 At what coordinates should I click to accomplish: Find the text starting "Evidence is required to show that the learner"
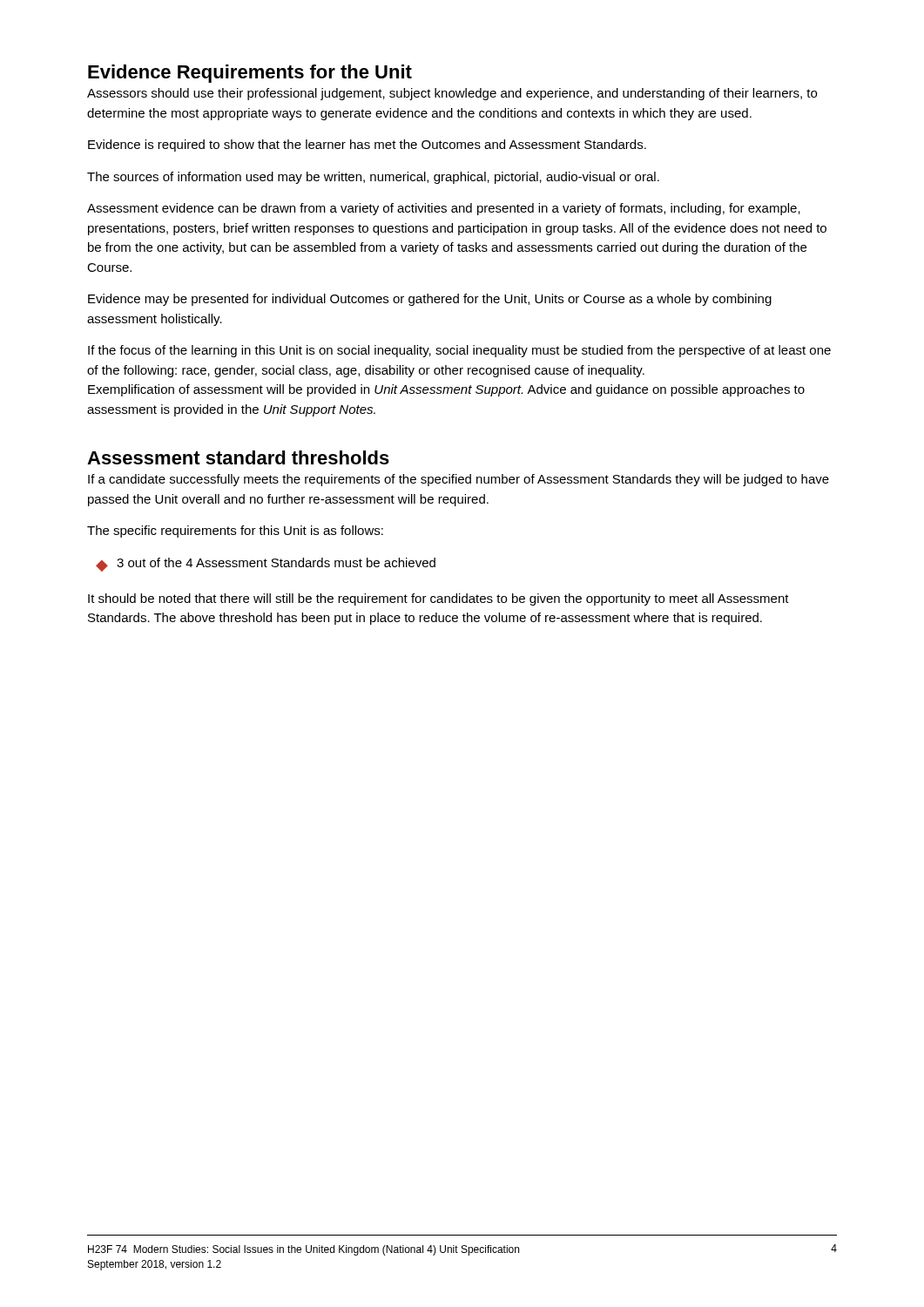367,144
